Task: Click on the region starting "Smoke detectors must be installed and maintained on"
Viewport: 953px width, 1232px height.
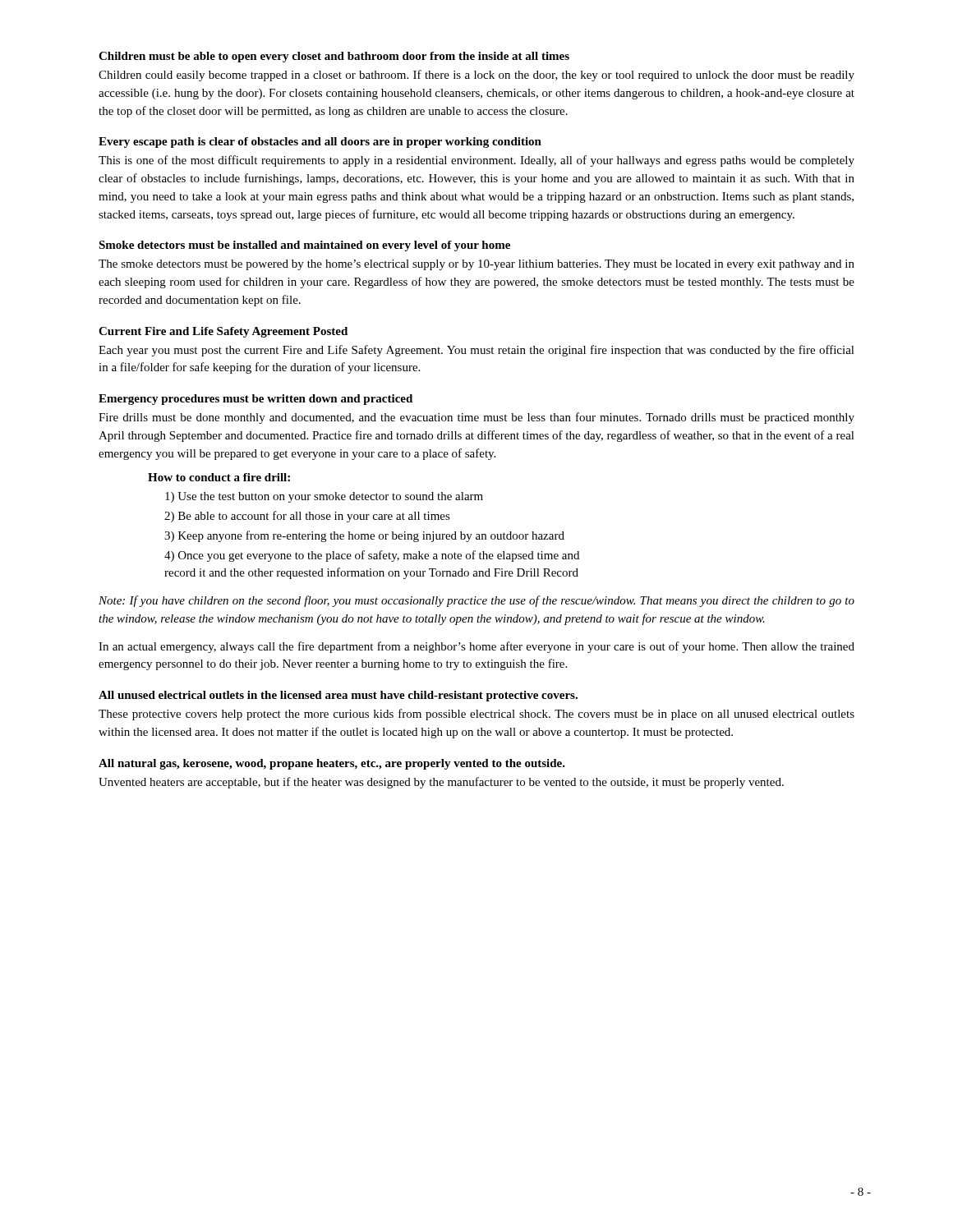Action: point(305,245)
